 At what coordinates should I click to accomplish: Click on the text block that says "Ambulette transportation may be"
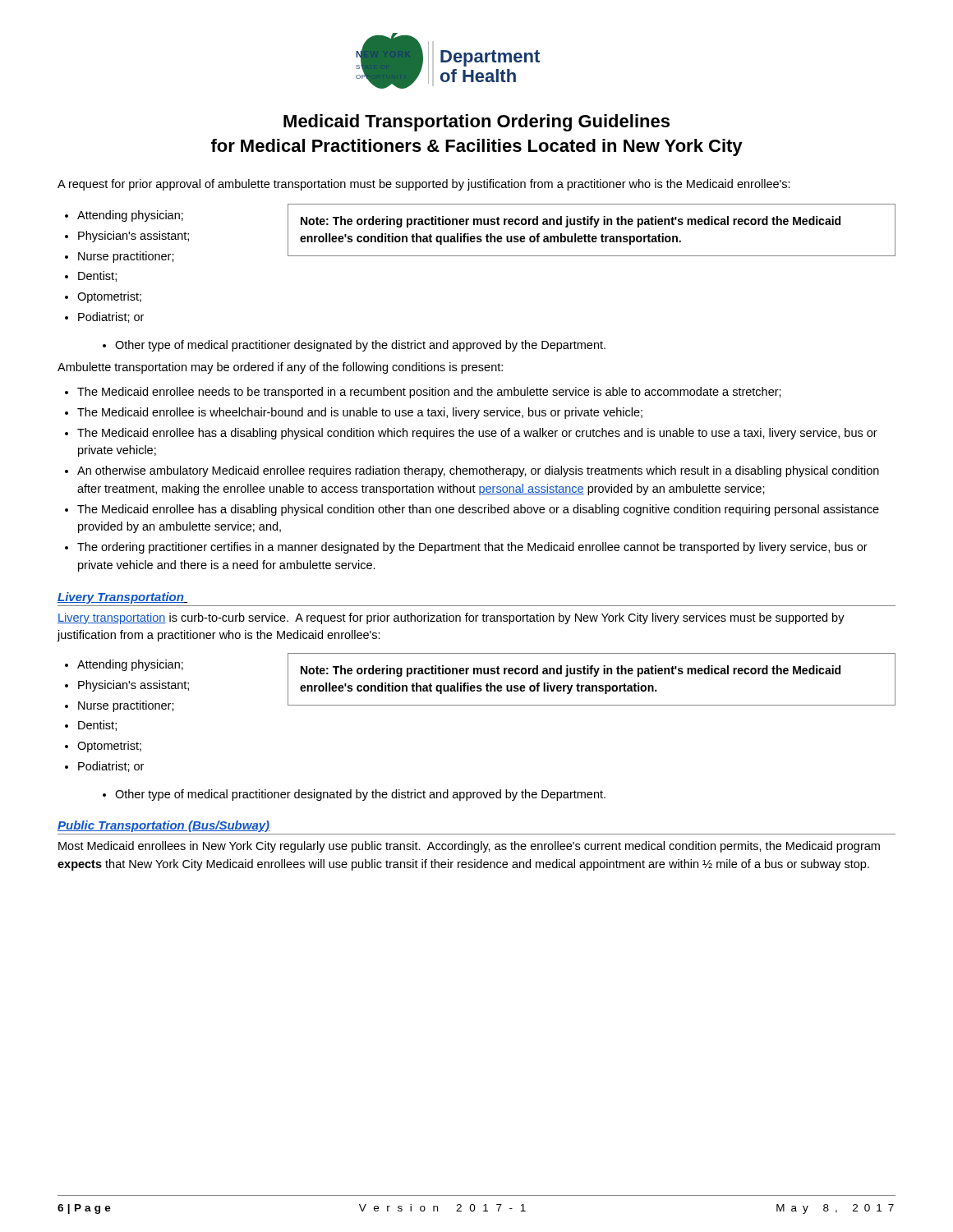(x=281, y=367)
